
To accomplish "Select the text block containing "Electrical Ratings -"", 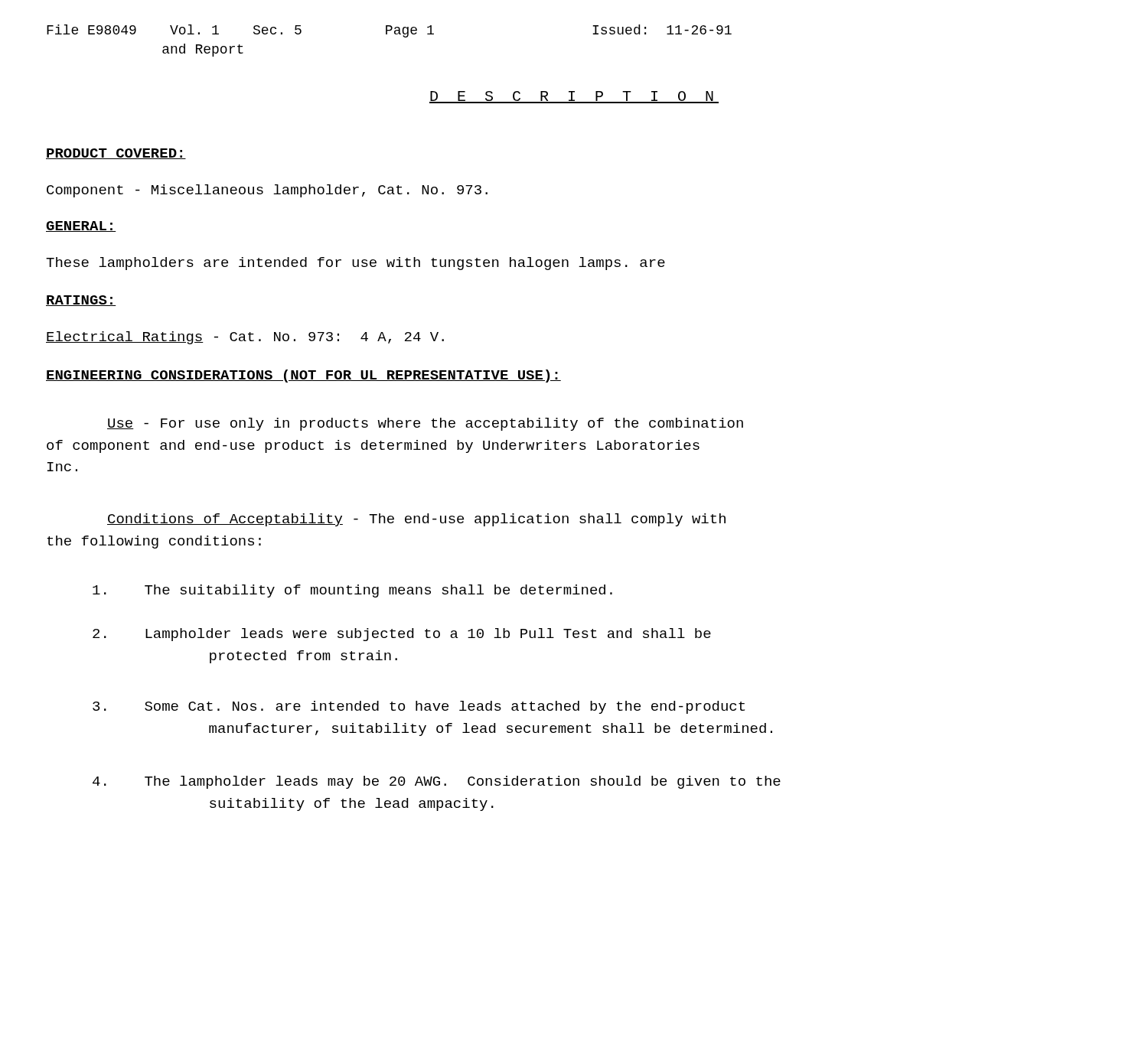I will (x=245, y=338).
